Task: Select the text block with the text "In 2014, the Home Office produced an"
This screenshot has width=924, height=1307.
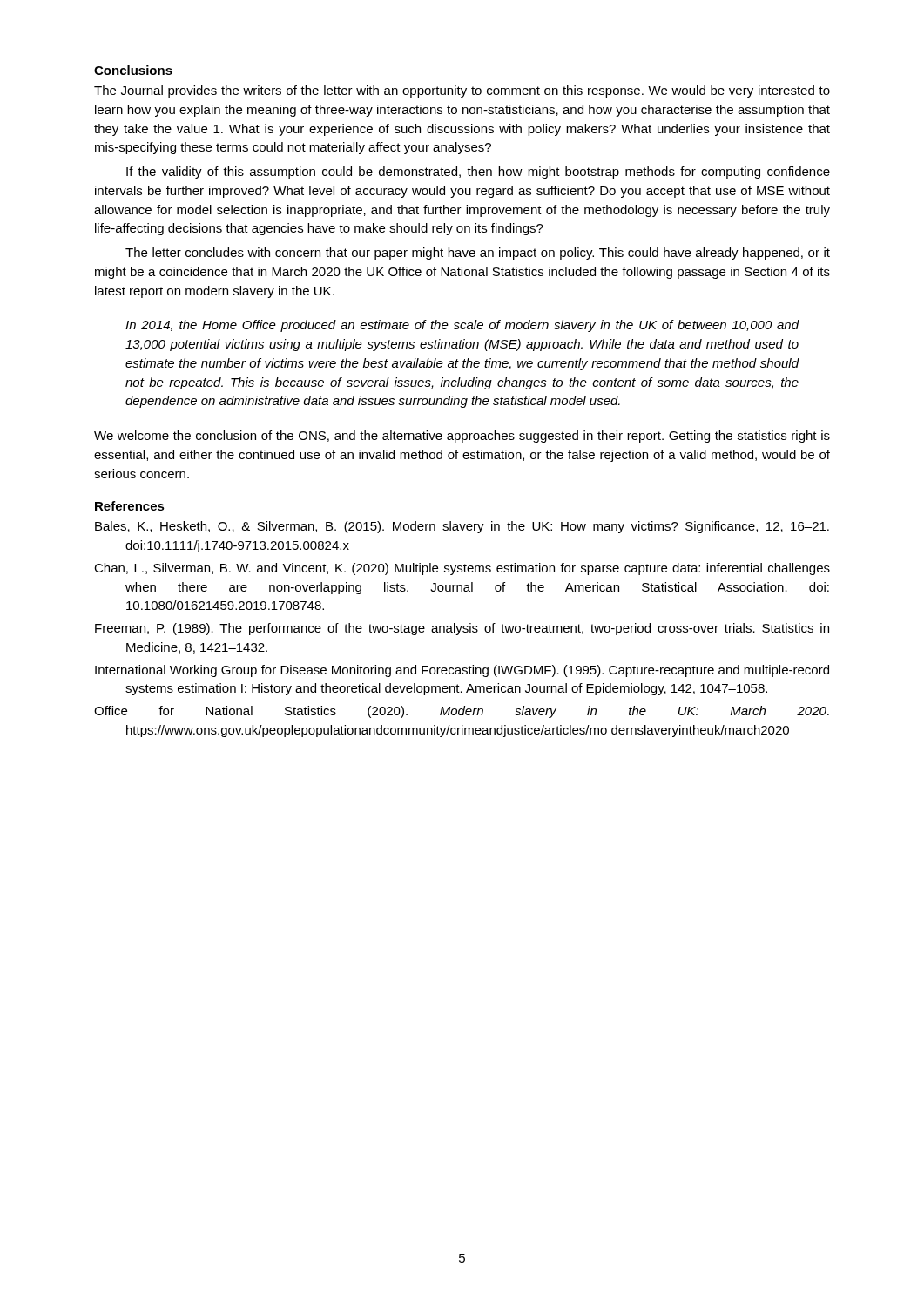Action: pos(462,363)
